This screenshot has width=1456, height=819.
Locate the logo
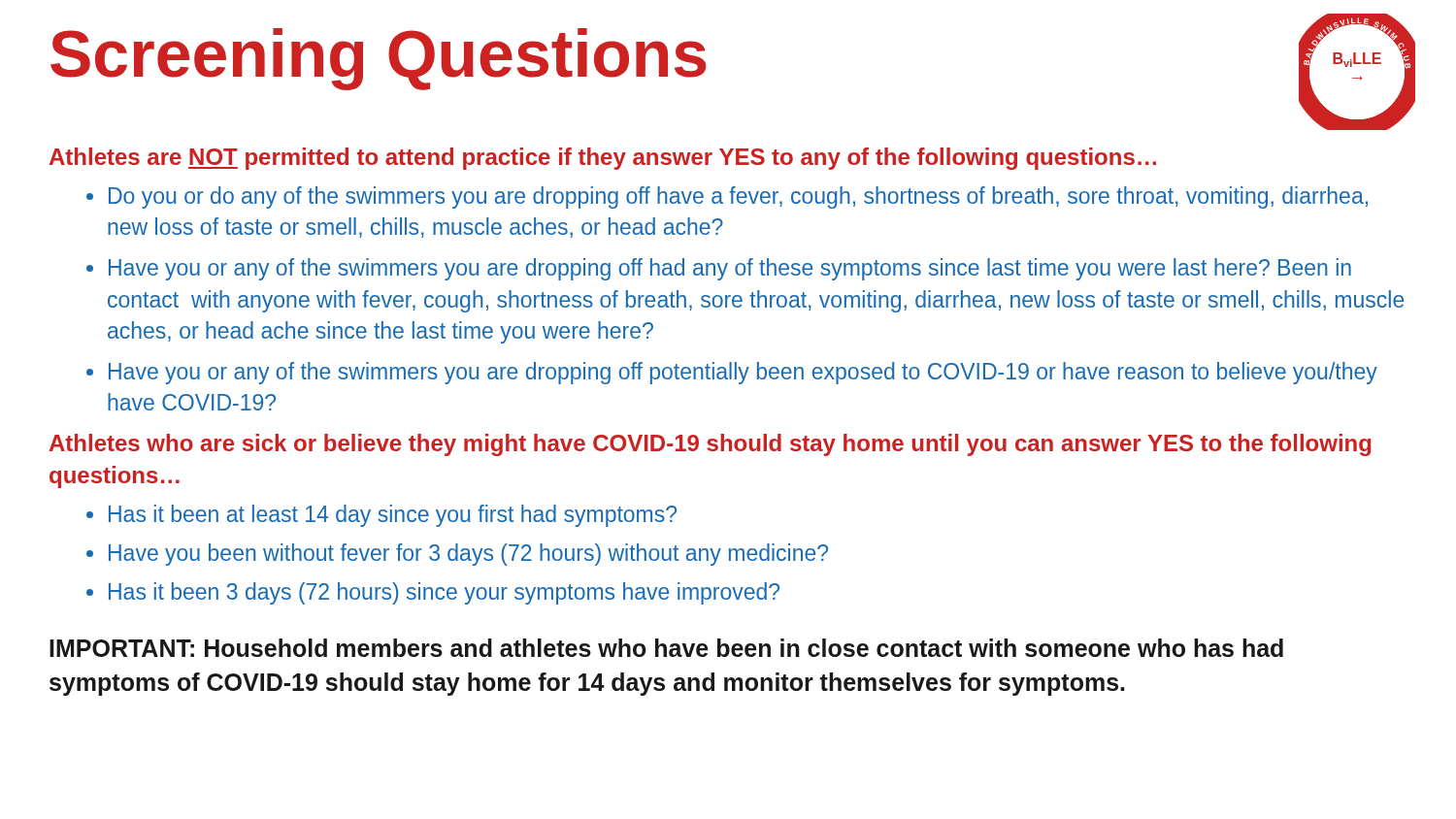1357,72
